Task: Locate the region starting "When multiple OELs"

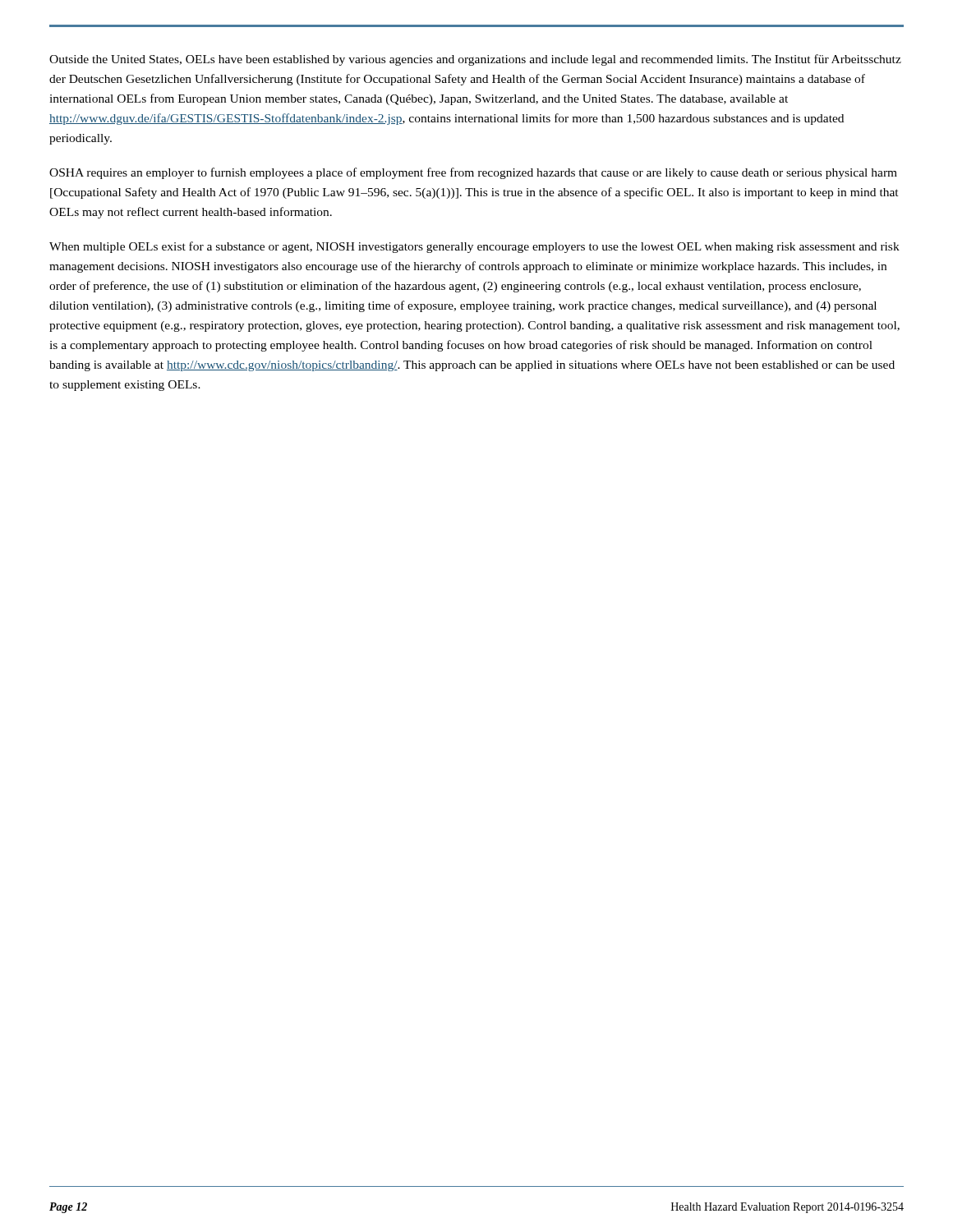Action: [x=475, y=315]
